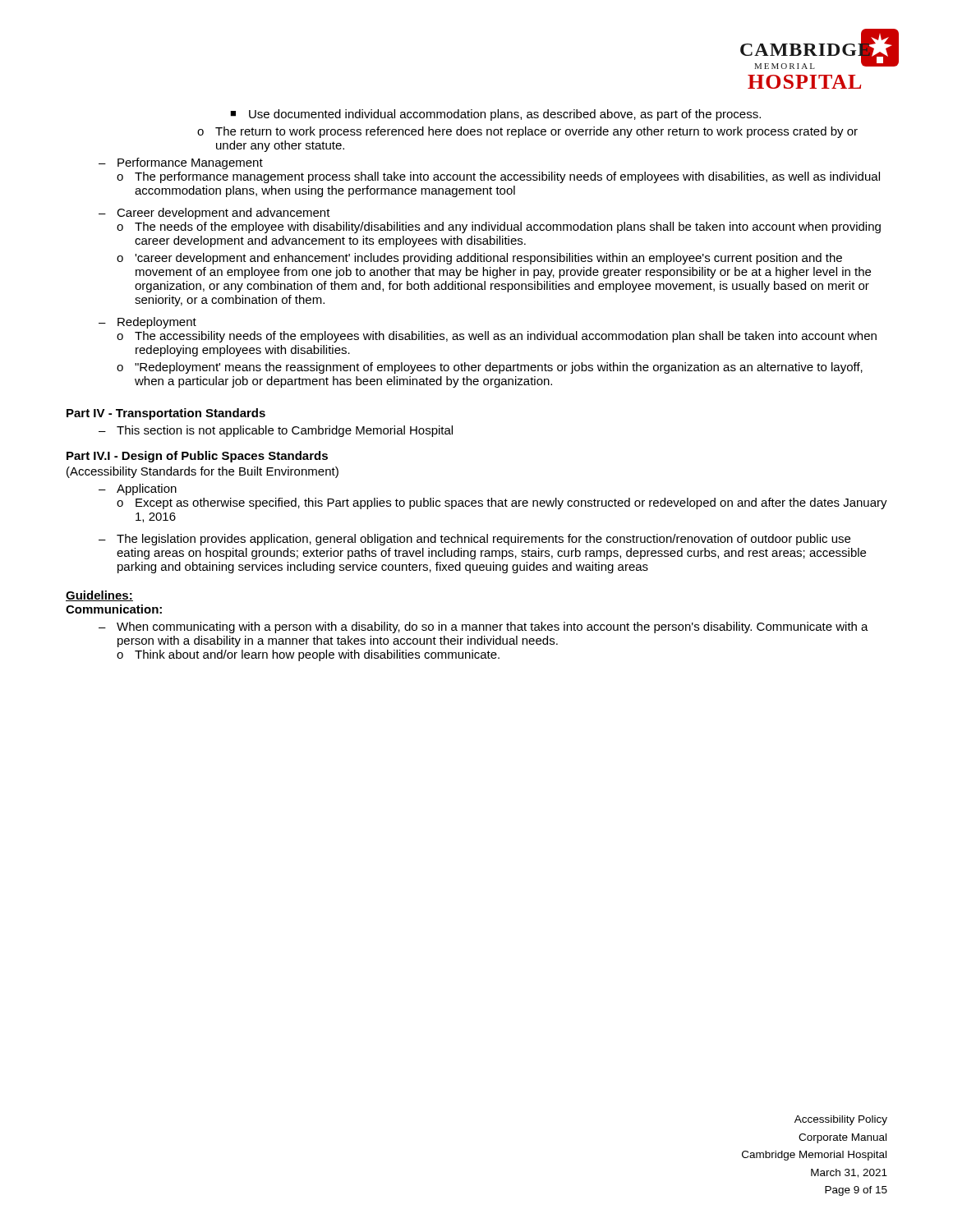The width and height of the screenshot is (953, 1232).
Task: Click on the list item containing "– This section is not applicable"
Action: (276, 431)
